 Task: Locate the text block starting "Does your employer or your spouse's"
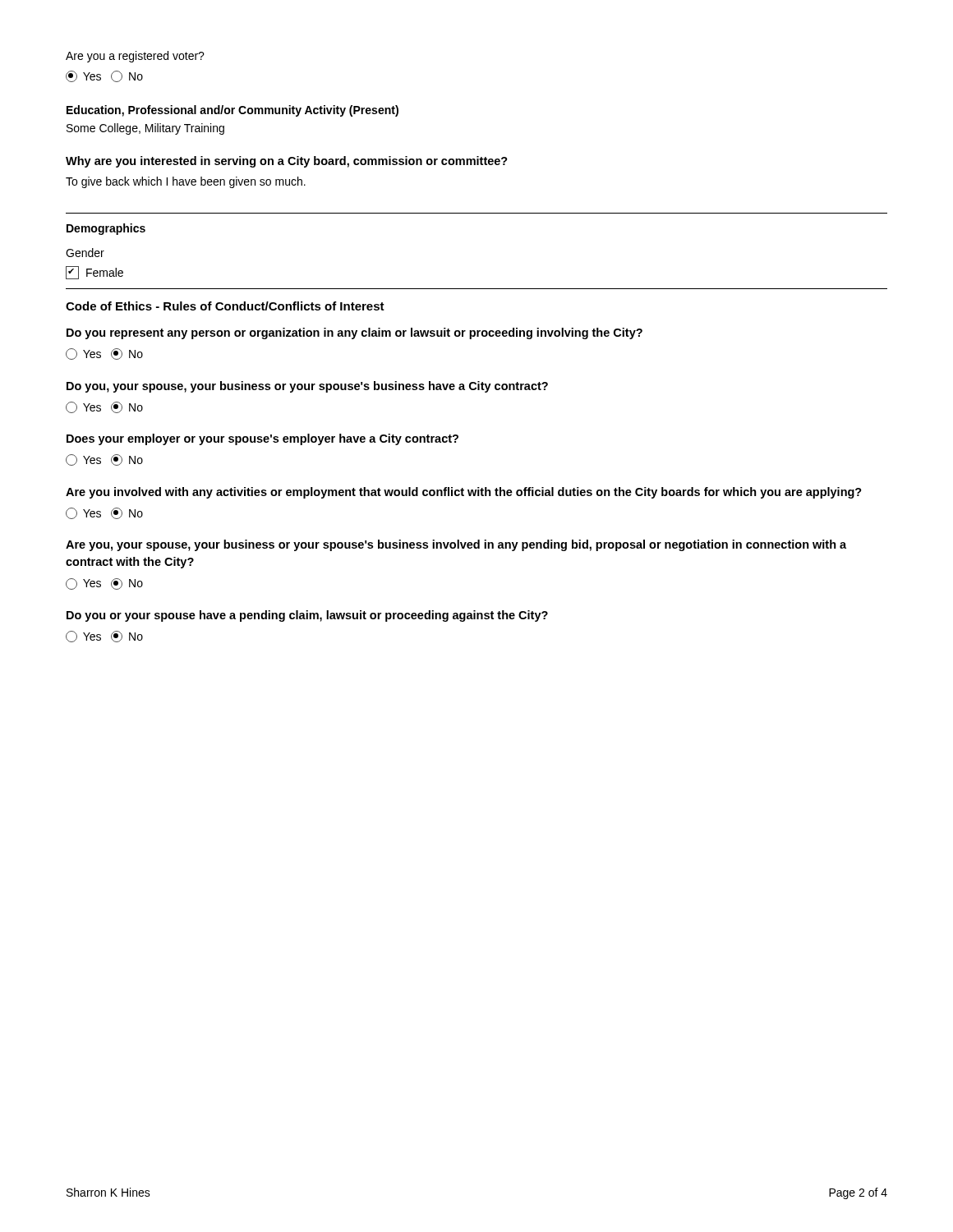coord(262,439)
